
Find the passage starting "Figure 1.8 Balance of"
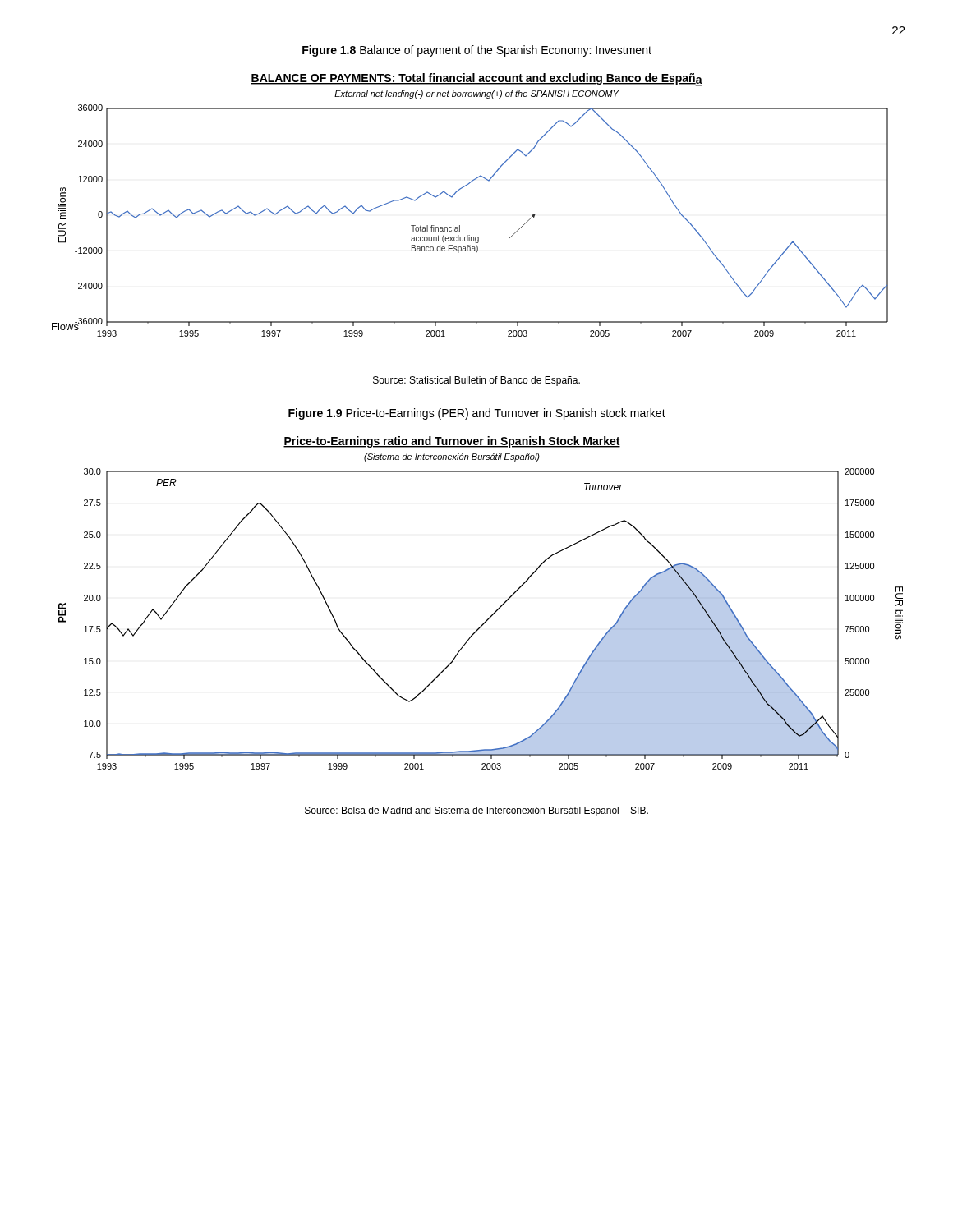point(476,50)
